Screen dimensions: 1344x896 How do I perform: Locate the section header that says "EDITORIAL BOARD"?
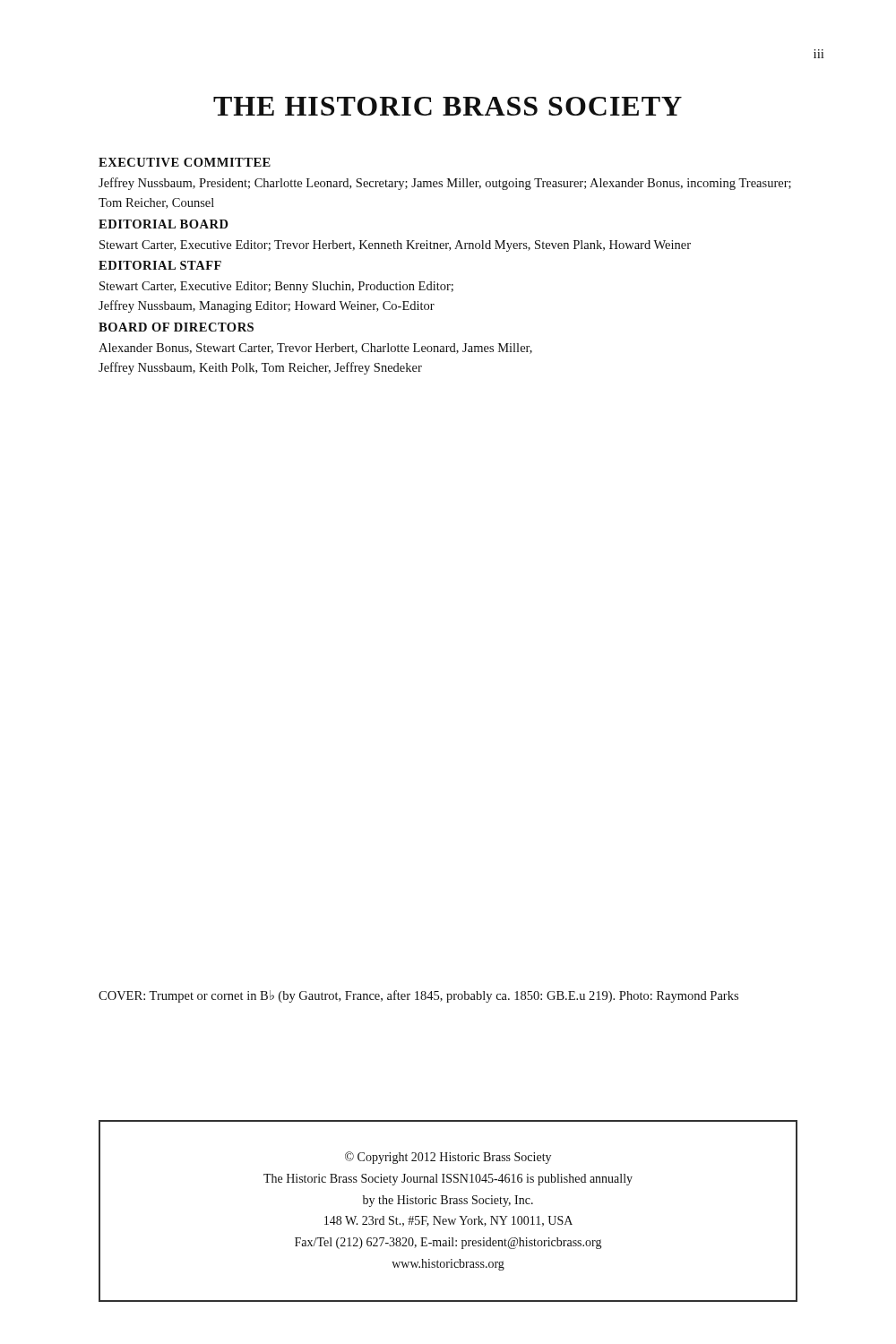click(164, 224)
